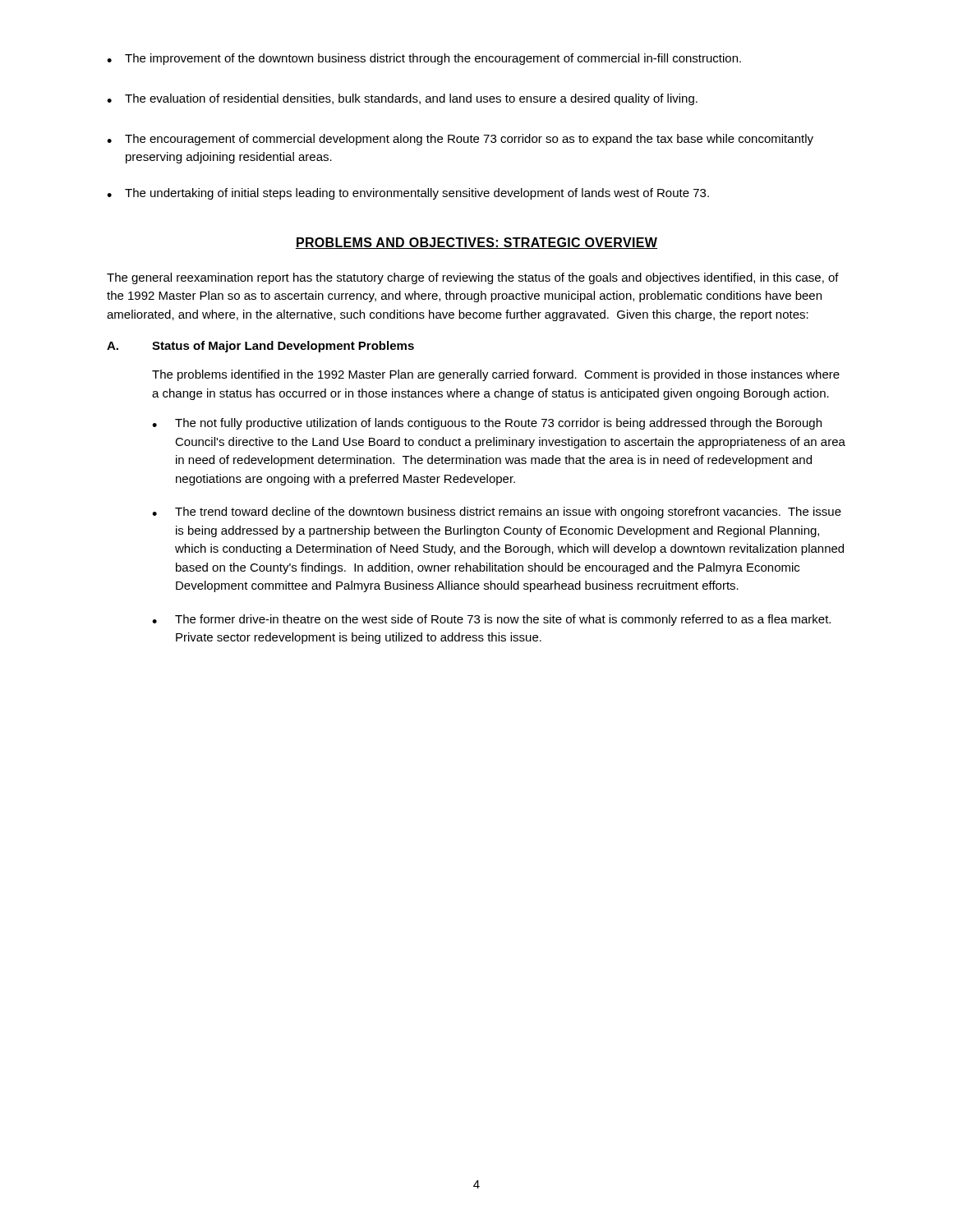Viewport: 953px width, 1232px height.
Task: Locate the block of text that opens with "• The evaluation"
Action: (476, 101)
